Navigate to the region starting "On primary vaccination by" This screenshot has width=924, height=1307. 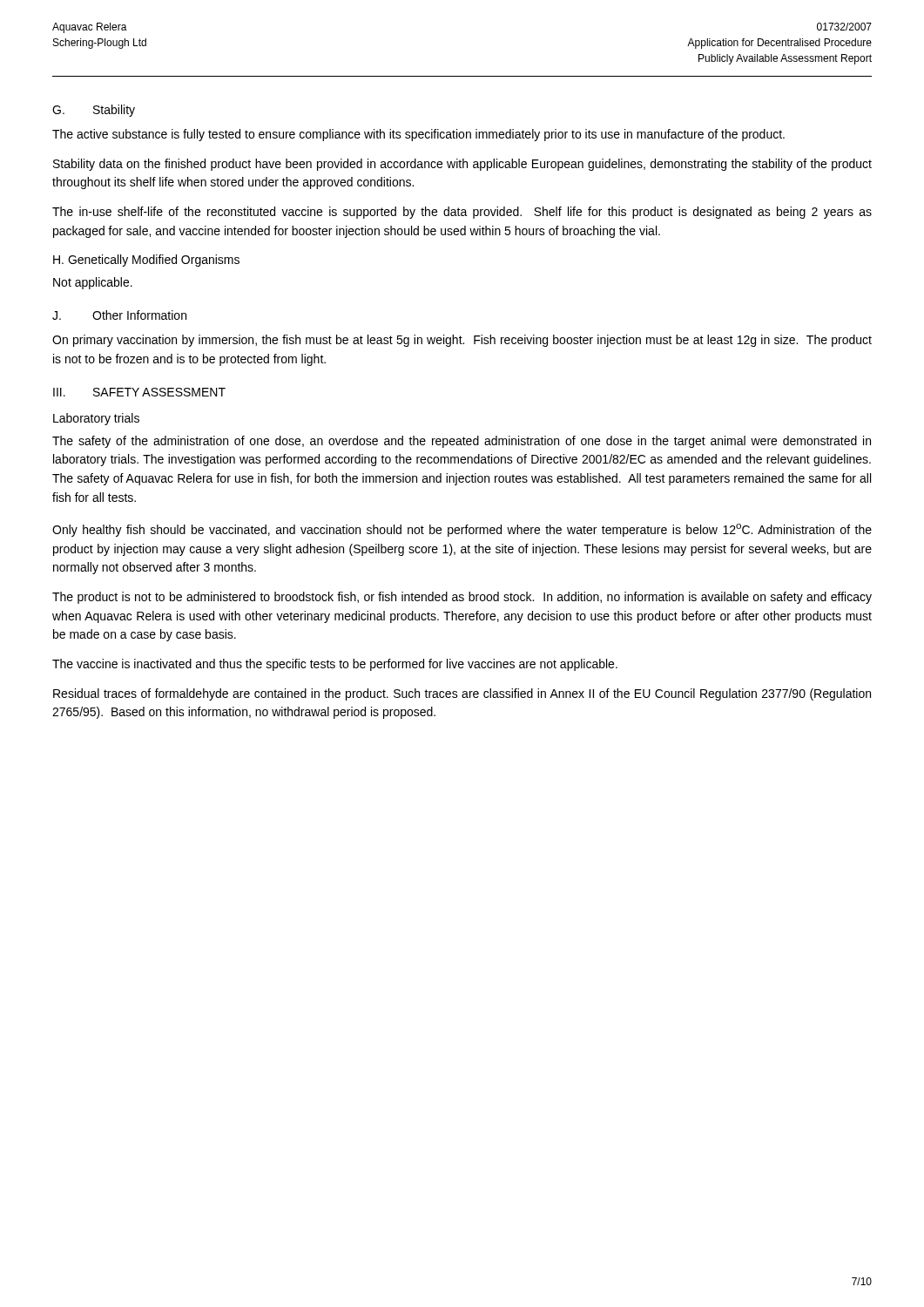(x=462, y=349)
